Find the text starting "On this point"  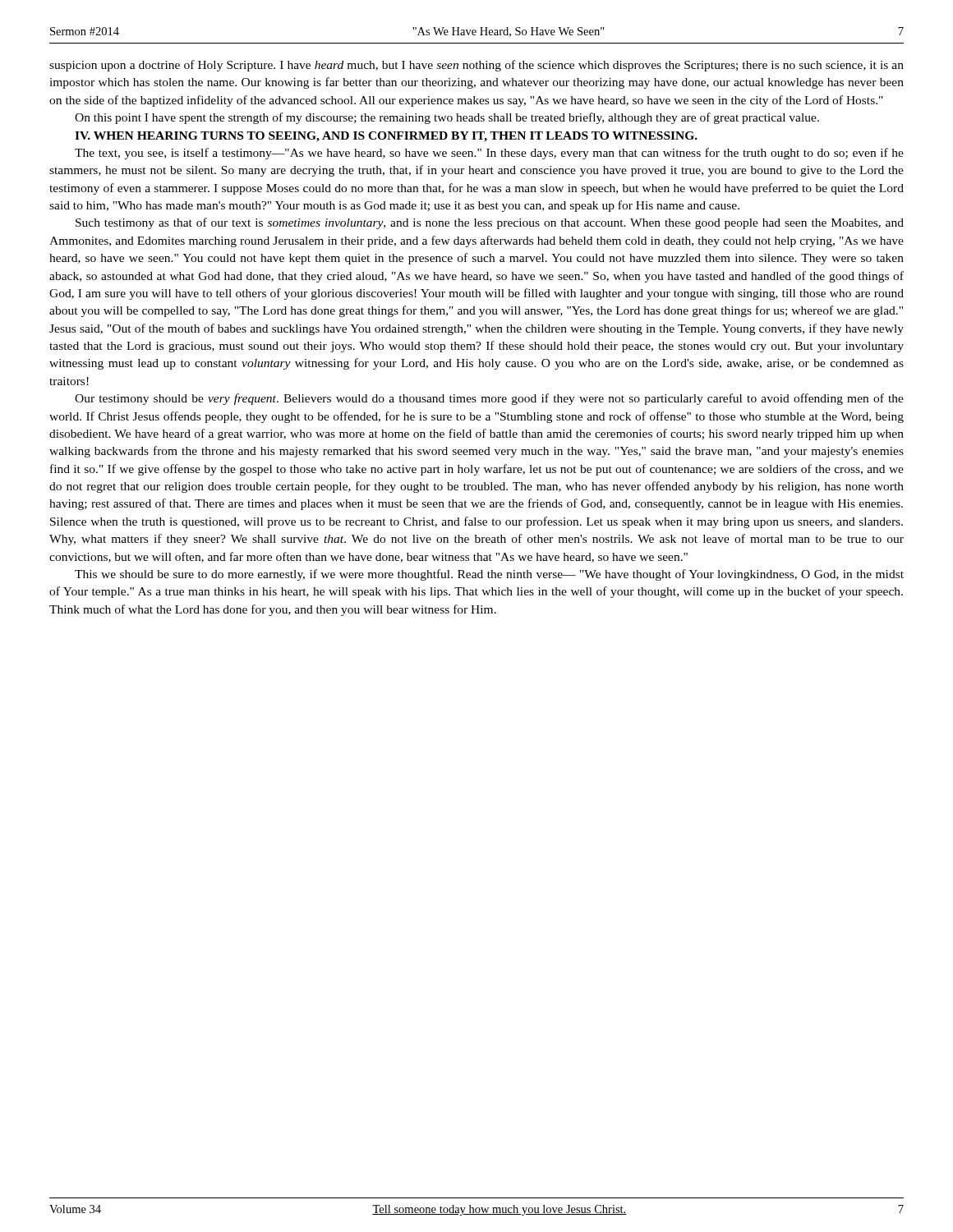tap(447, 117)
